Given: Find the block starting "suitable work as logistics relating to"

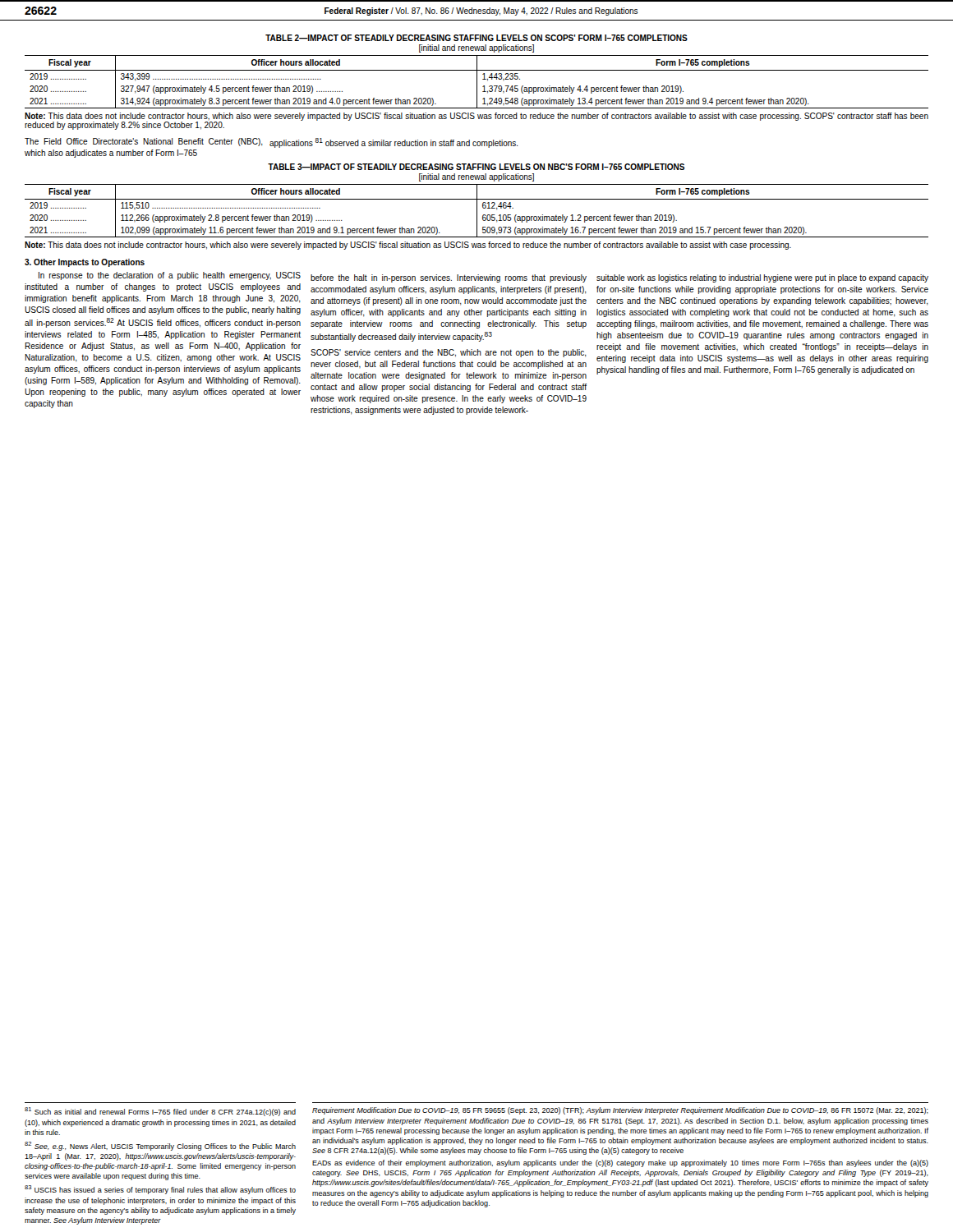Looking at the screenshot, I should 762,324.
